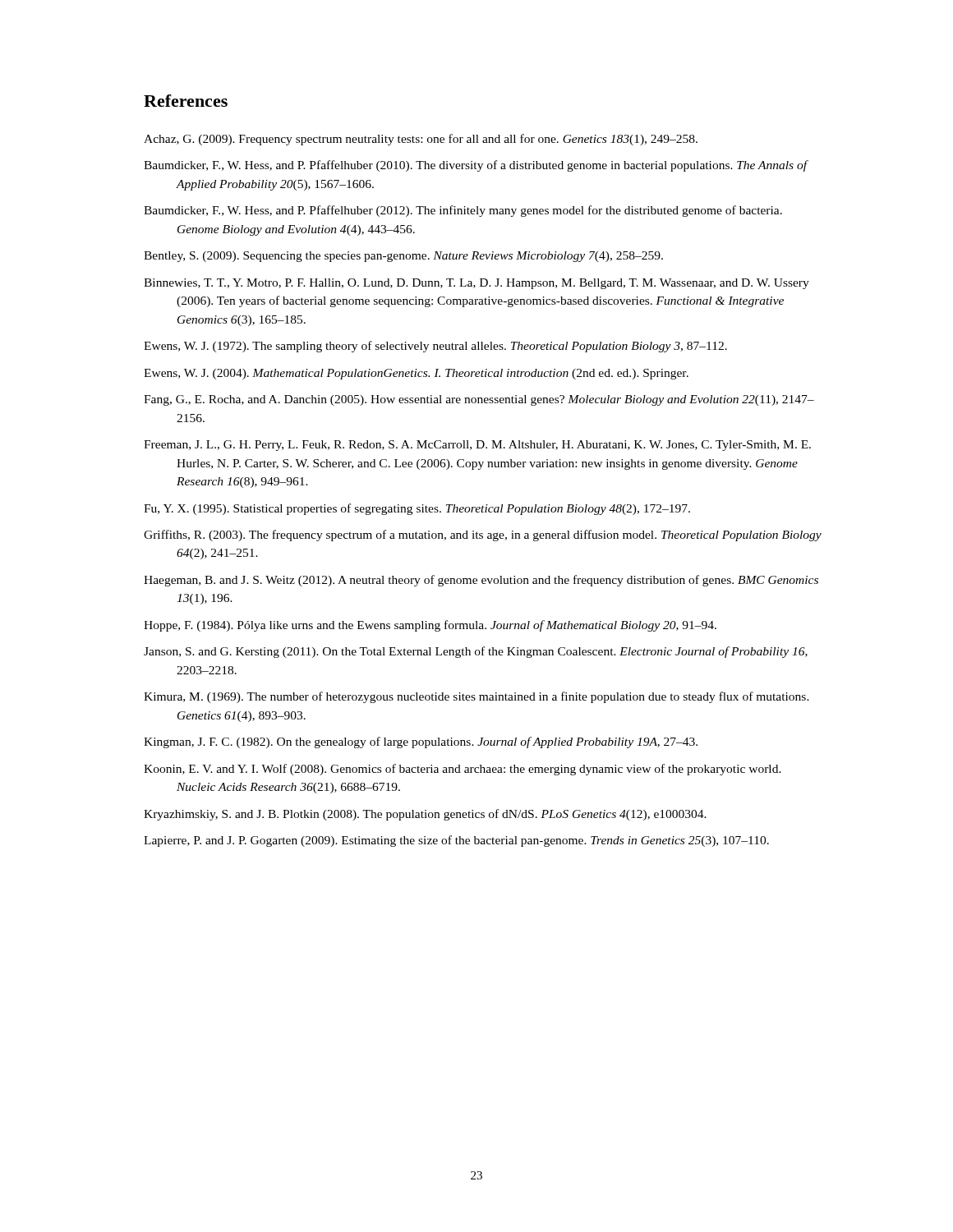Find the block starting "Baumdicker, F., W. Hess, and P. Pfaffelhuber (2012)."
This screenshot has height=1232, width=953.
[x=463, y=219]
